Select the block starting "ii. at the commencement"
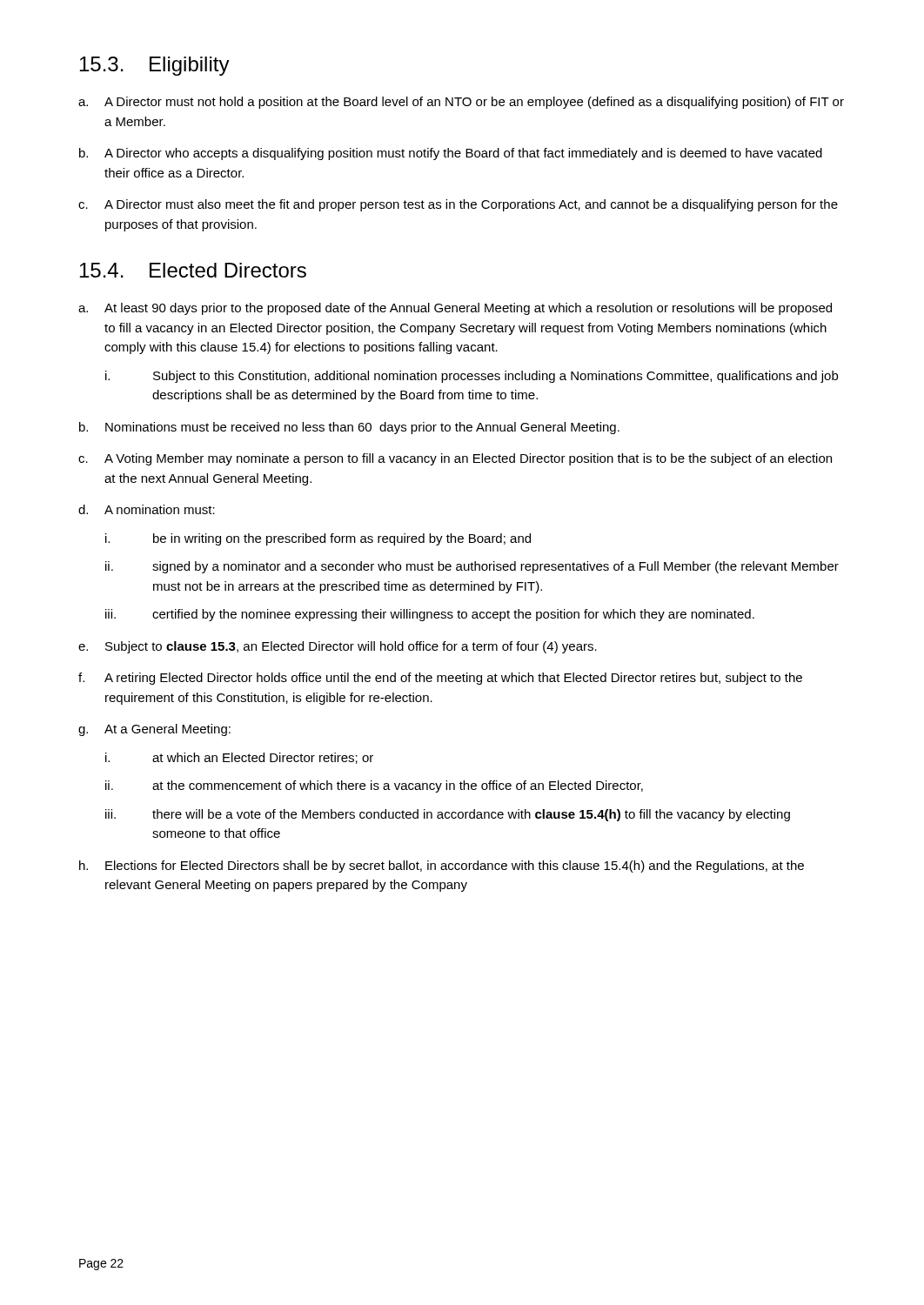 click(374, 786)
